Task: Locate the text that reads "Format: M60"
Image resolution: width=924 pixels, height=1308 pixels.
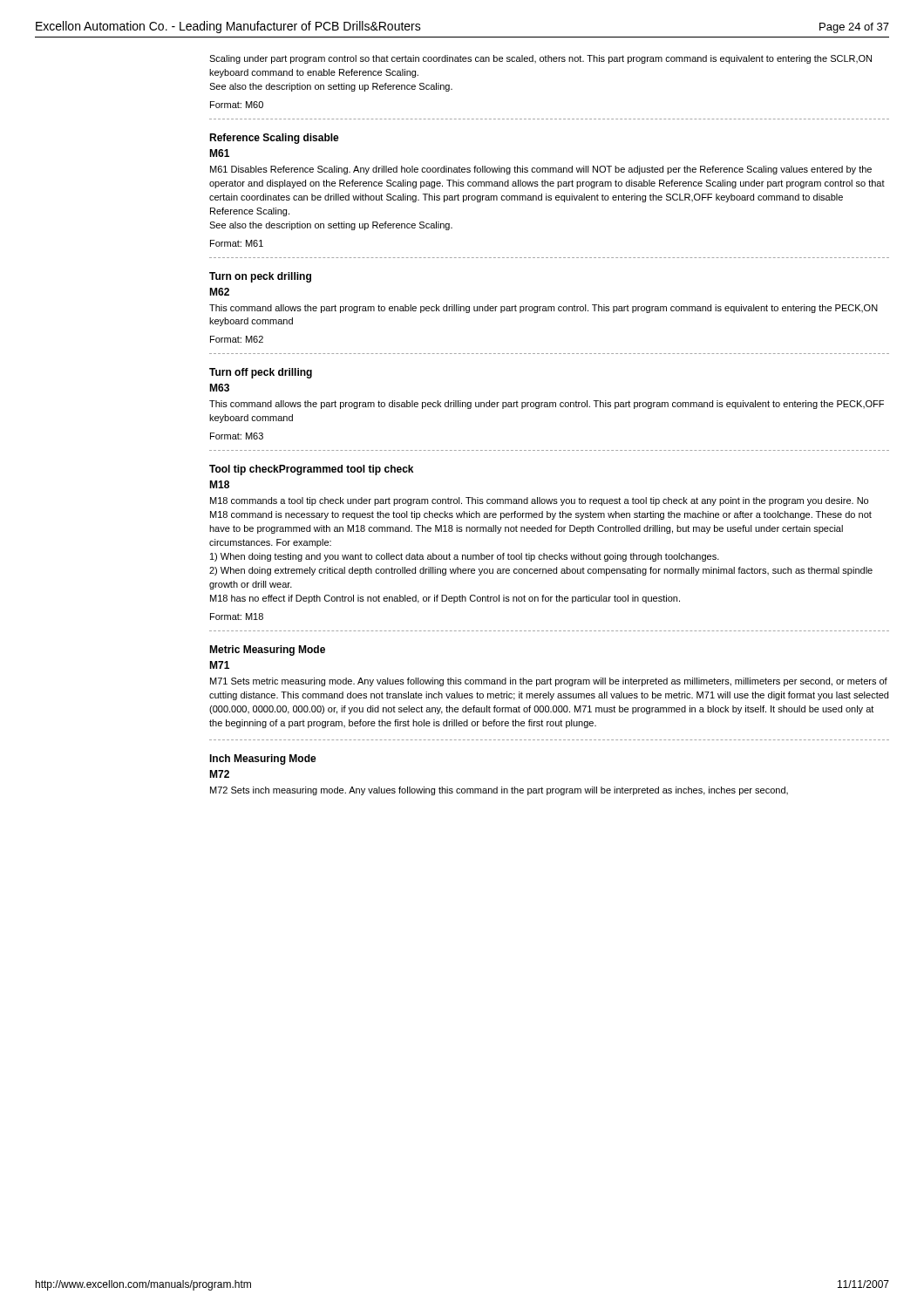Action: tap(236, 105)
